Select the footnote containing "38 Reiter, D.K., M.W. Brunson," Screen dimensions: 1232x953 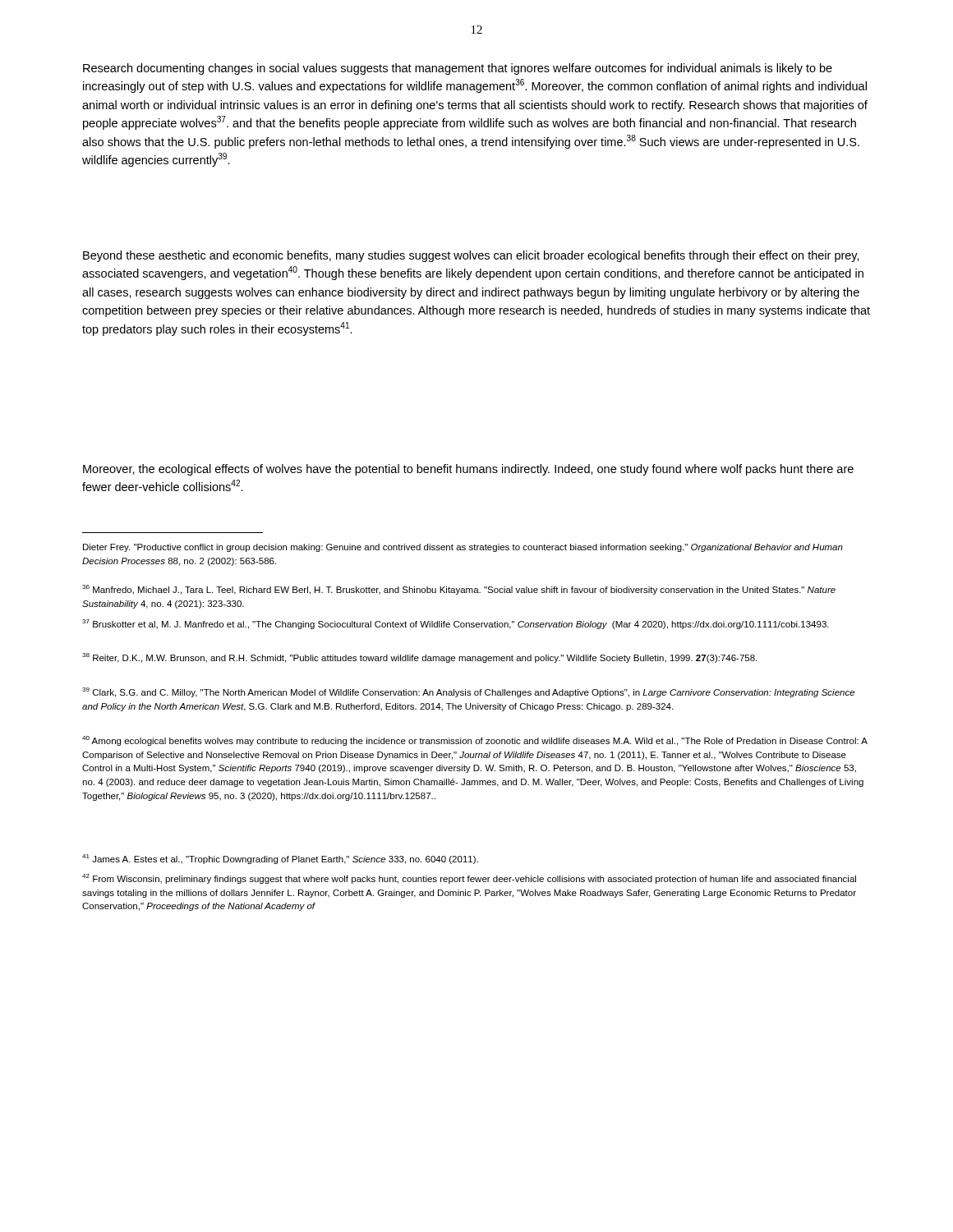pyautogui.click(x=420, y=657)
